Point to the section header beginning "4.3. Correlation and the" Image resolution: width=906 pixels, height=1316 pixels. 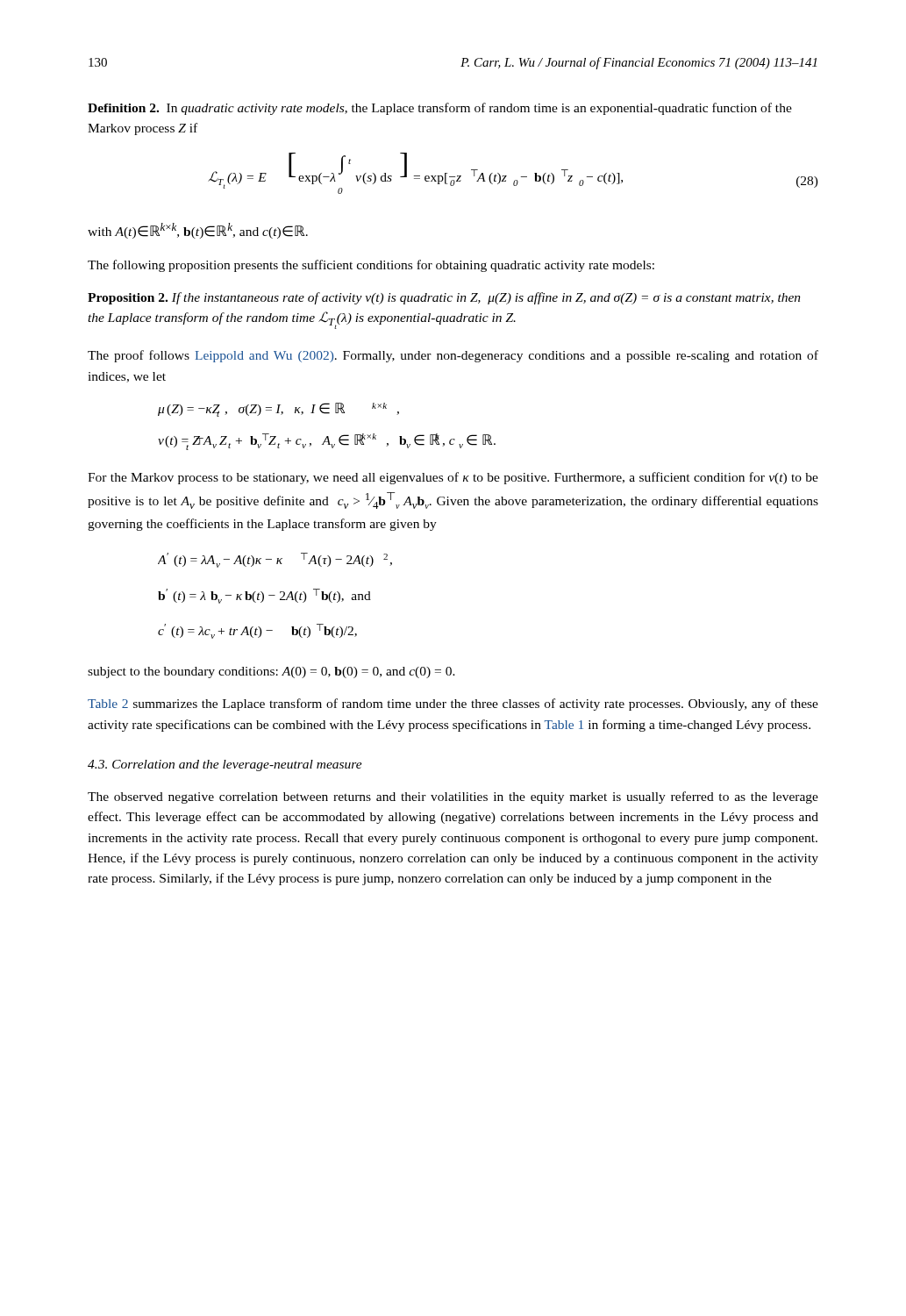[225, 764]
